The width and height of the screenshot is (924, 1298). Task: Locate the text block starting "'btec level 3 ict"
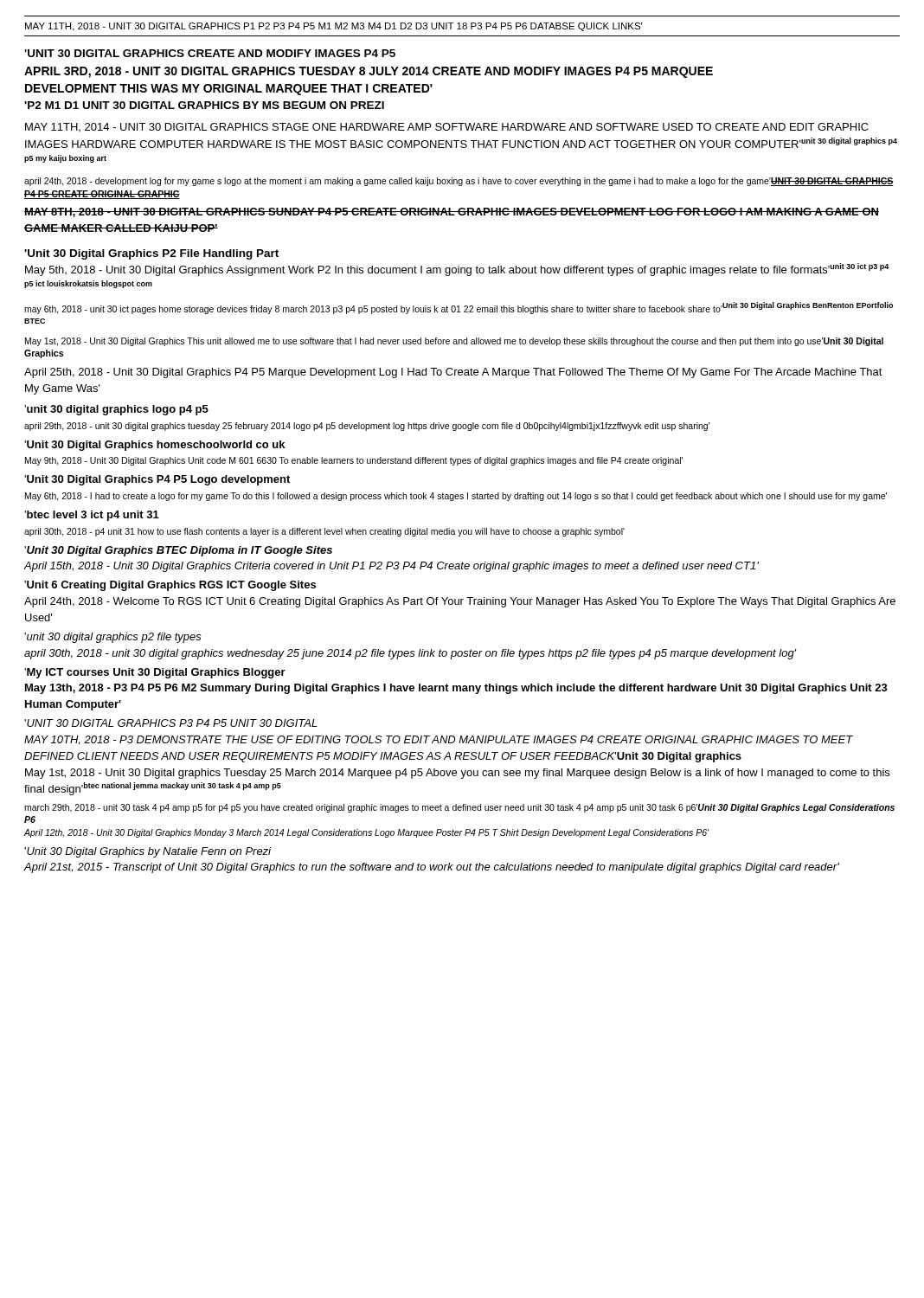(324, 522)
